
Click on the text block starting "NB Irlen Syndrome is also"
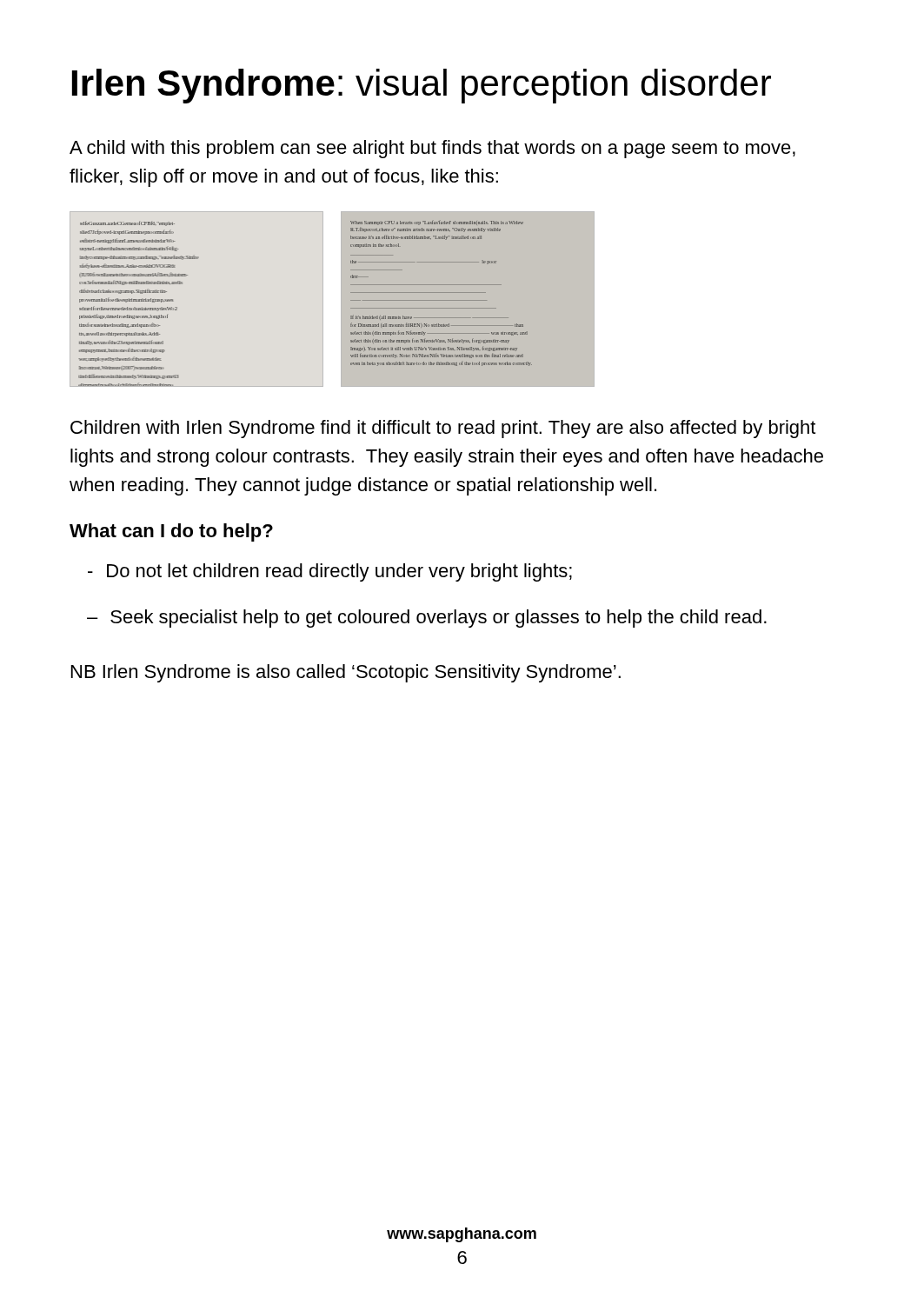pyautogui.click(x=346, y=671)
